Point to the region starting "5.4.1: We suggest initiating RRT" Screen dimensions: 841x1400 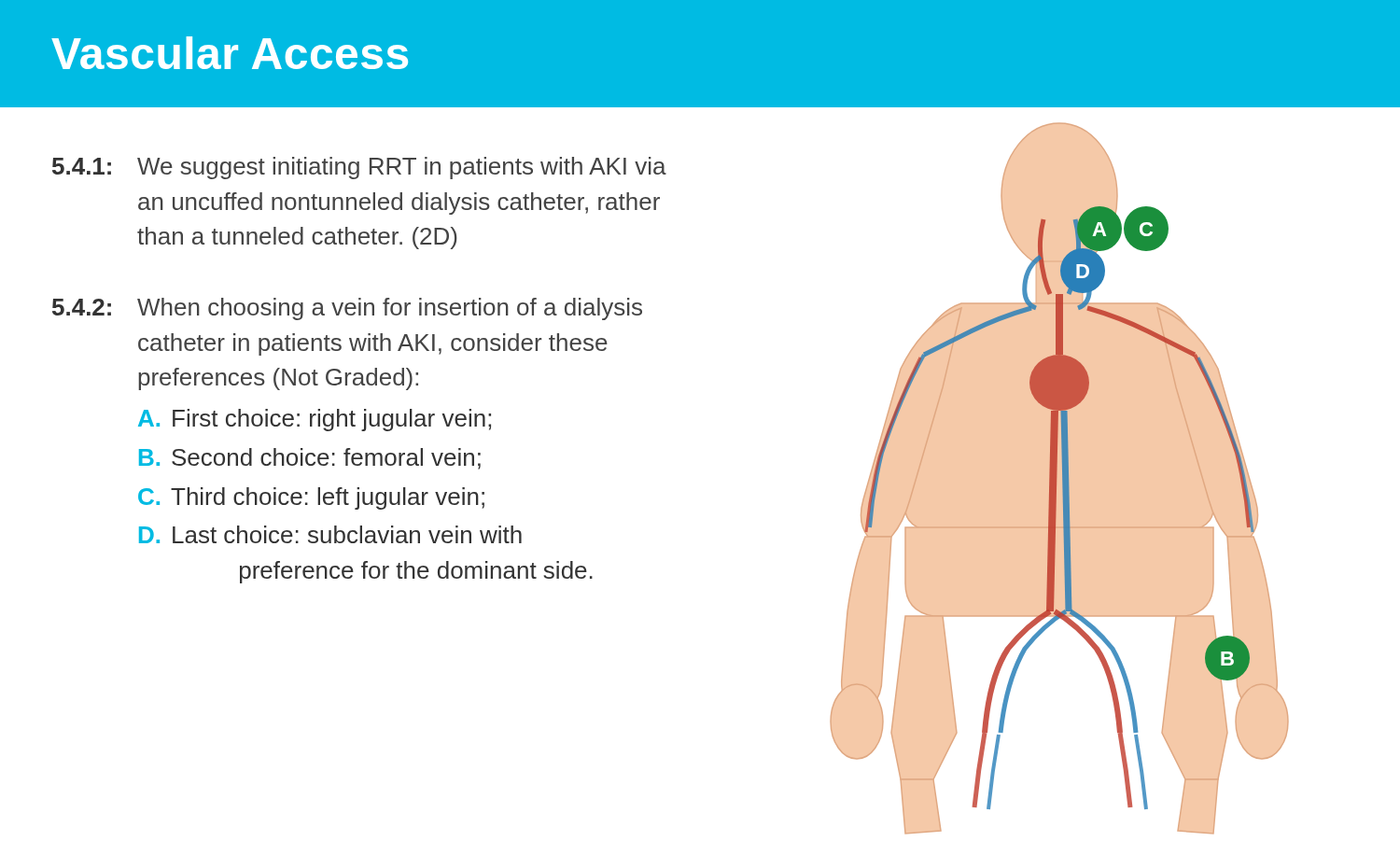pos(366,202)
